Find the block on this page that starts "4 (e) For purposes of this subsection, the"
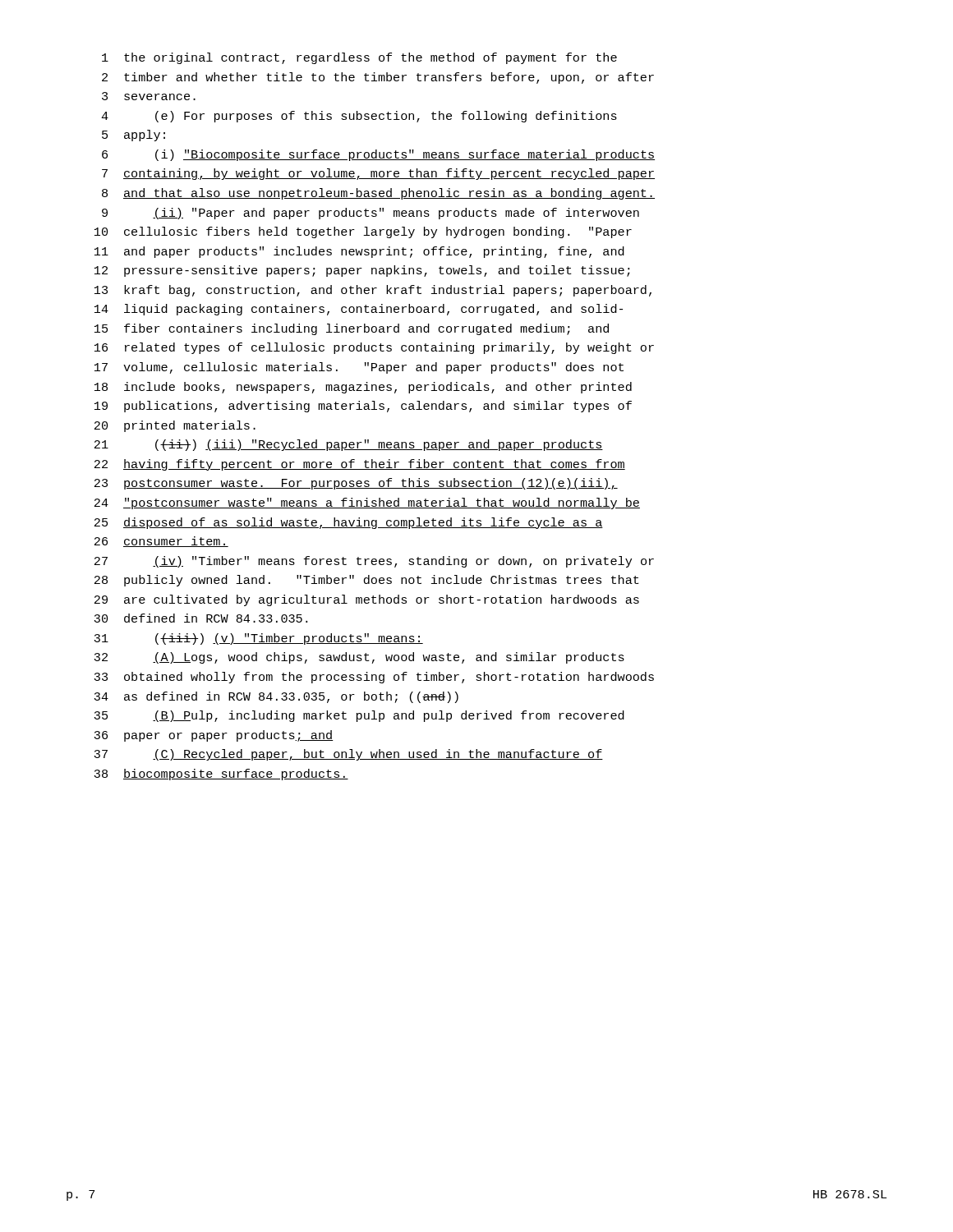953x1232 pixels. point(476,117)
